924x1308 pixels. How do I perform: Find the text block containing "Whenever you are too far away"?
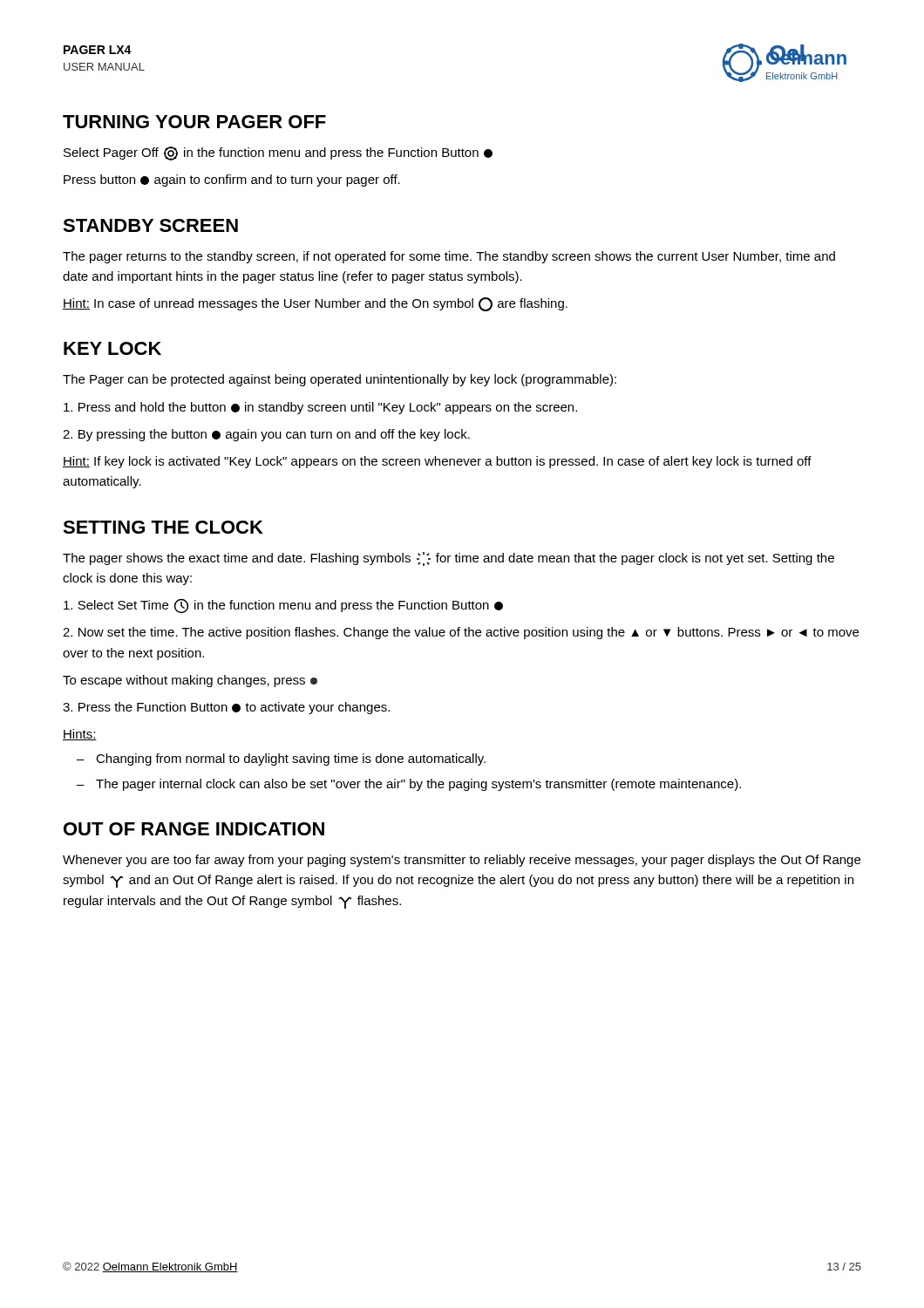[462, 880]
